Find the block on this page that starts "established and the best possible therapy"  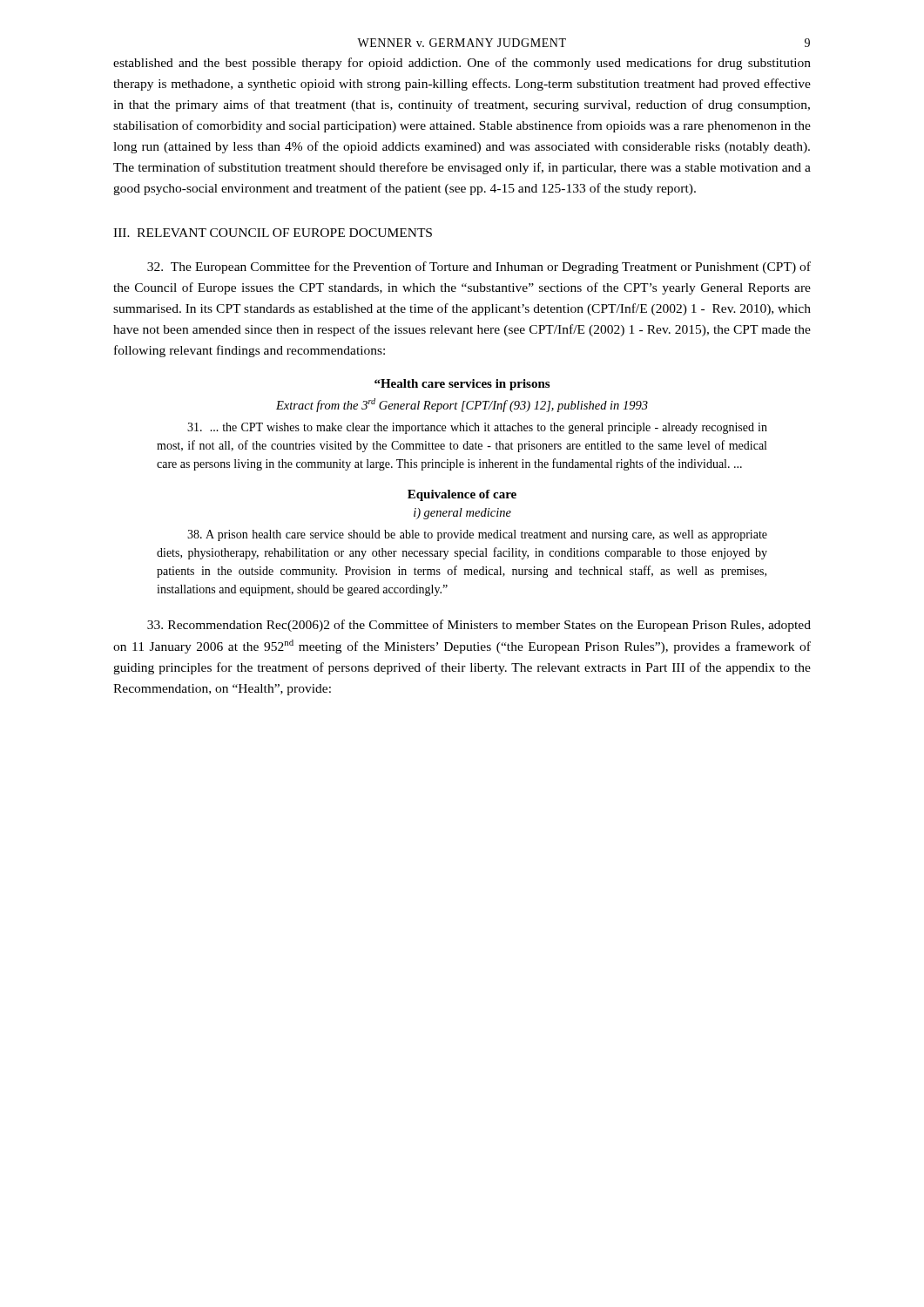462,125
